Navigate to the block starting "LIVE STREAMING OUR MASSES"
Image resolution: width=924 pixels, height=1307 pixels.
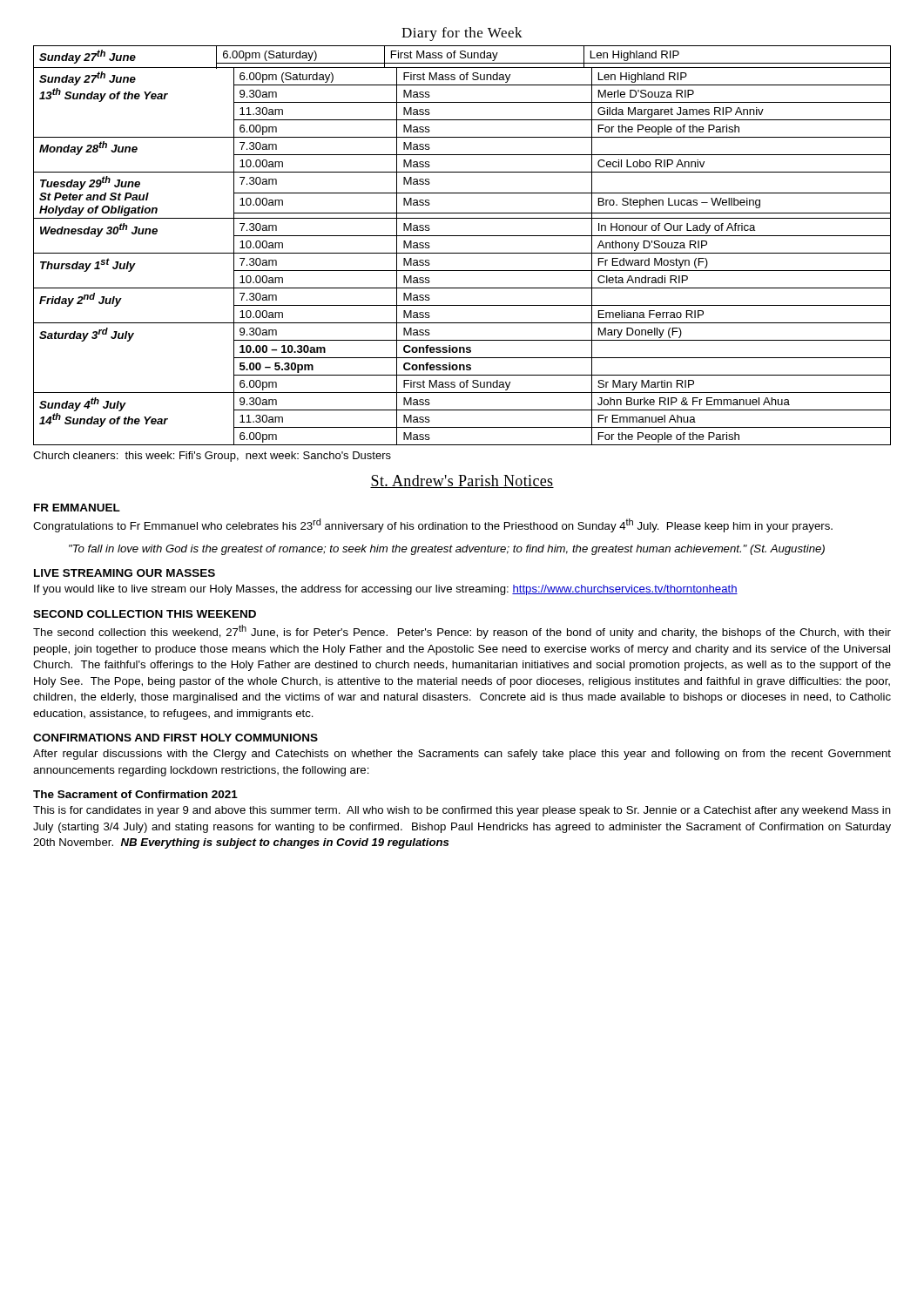coord(124,573)
